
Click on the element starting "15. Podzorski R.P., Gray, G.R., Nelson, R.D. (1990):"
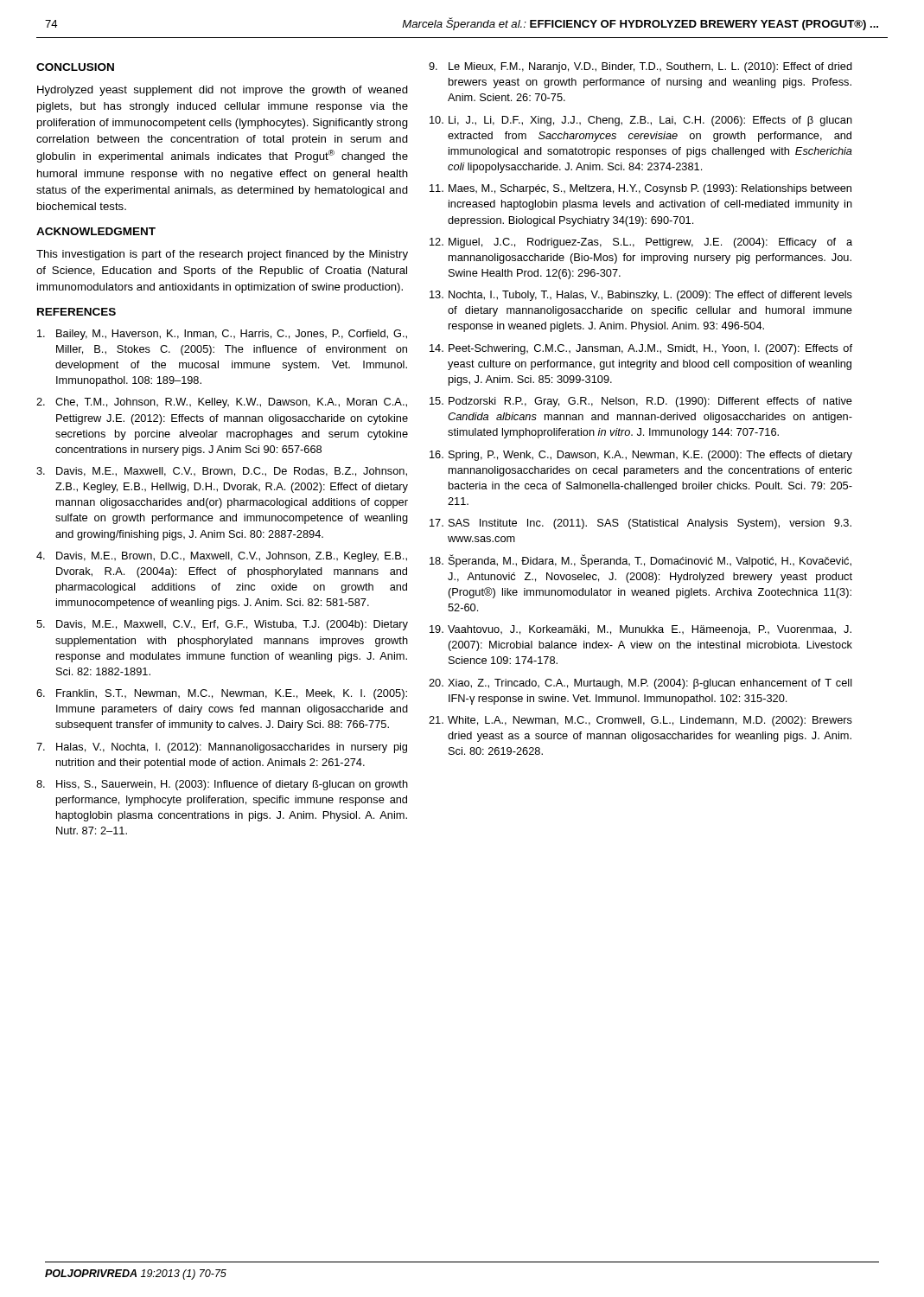pyautogui.click(x=641, y=417)
